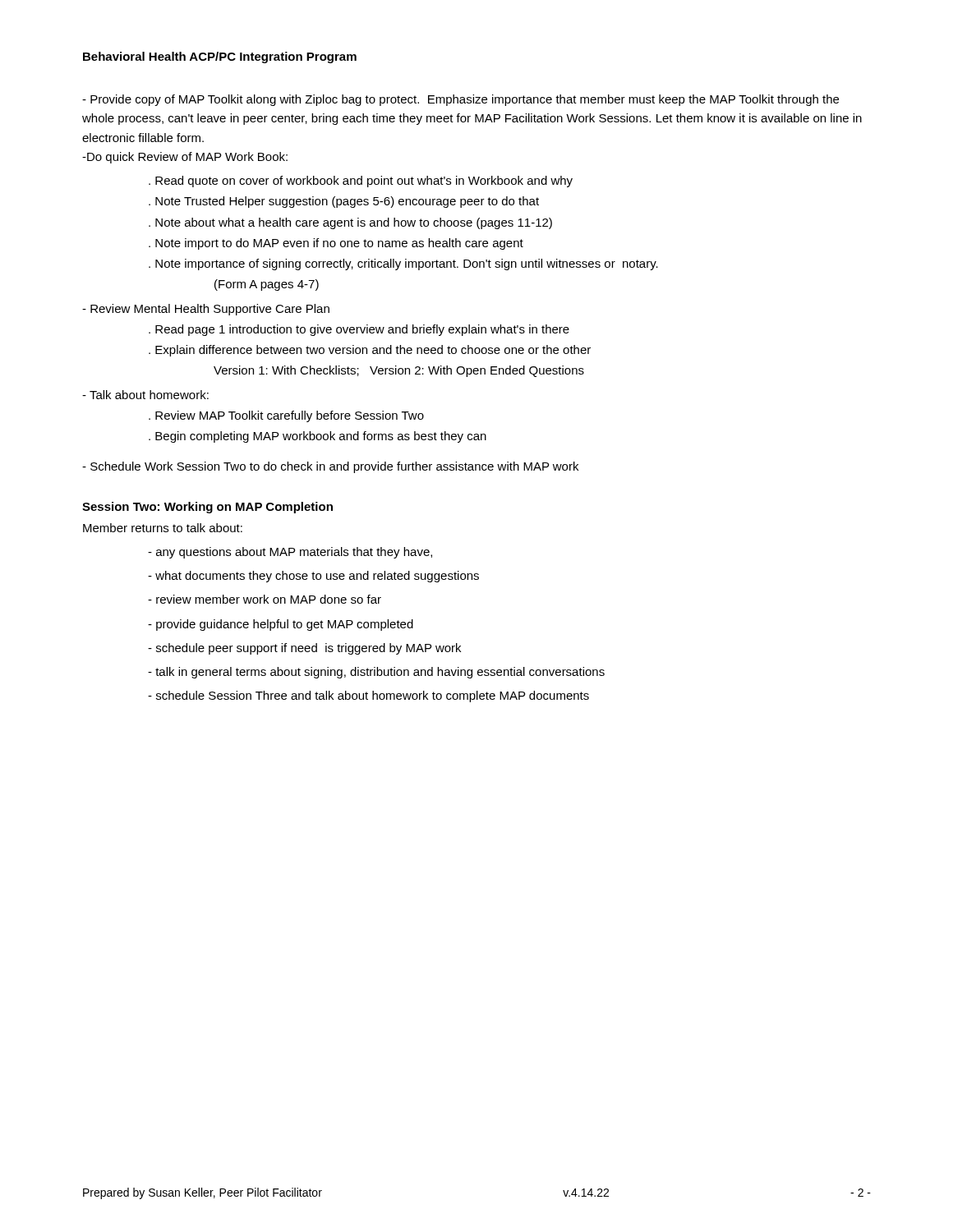Find the block on this page that starts ". Read quote on cover"

tap(360, 180)
